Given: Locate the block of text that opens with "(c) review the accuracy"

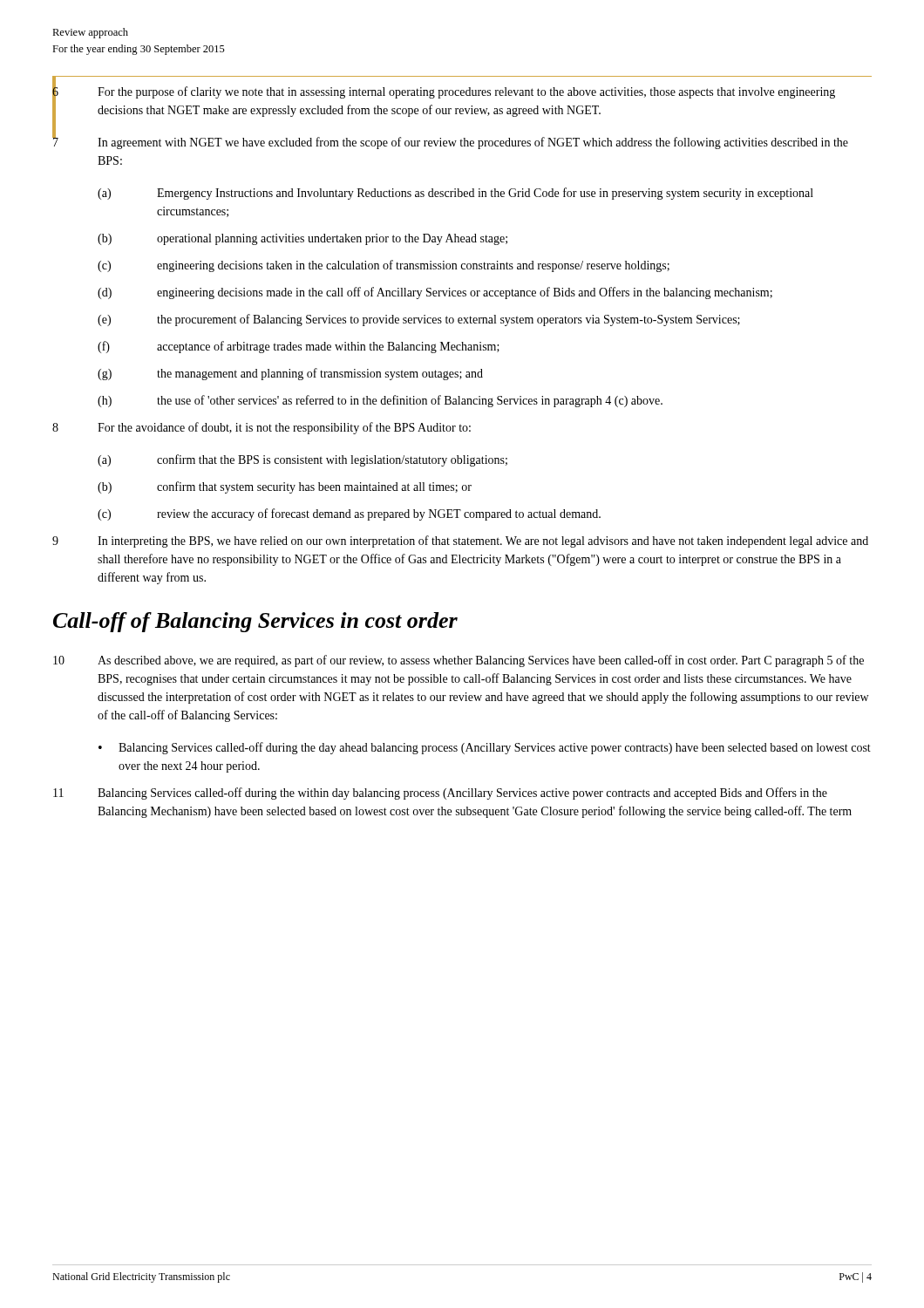Looking at the screenshot, I should click(485, 514).
